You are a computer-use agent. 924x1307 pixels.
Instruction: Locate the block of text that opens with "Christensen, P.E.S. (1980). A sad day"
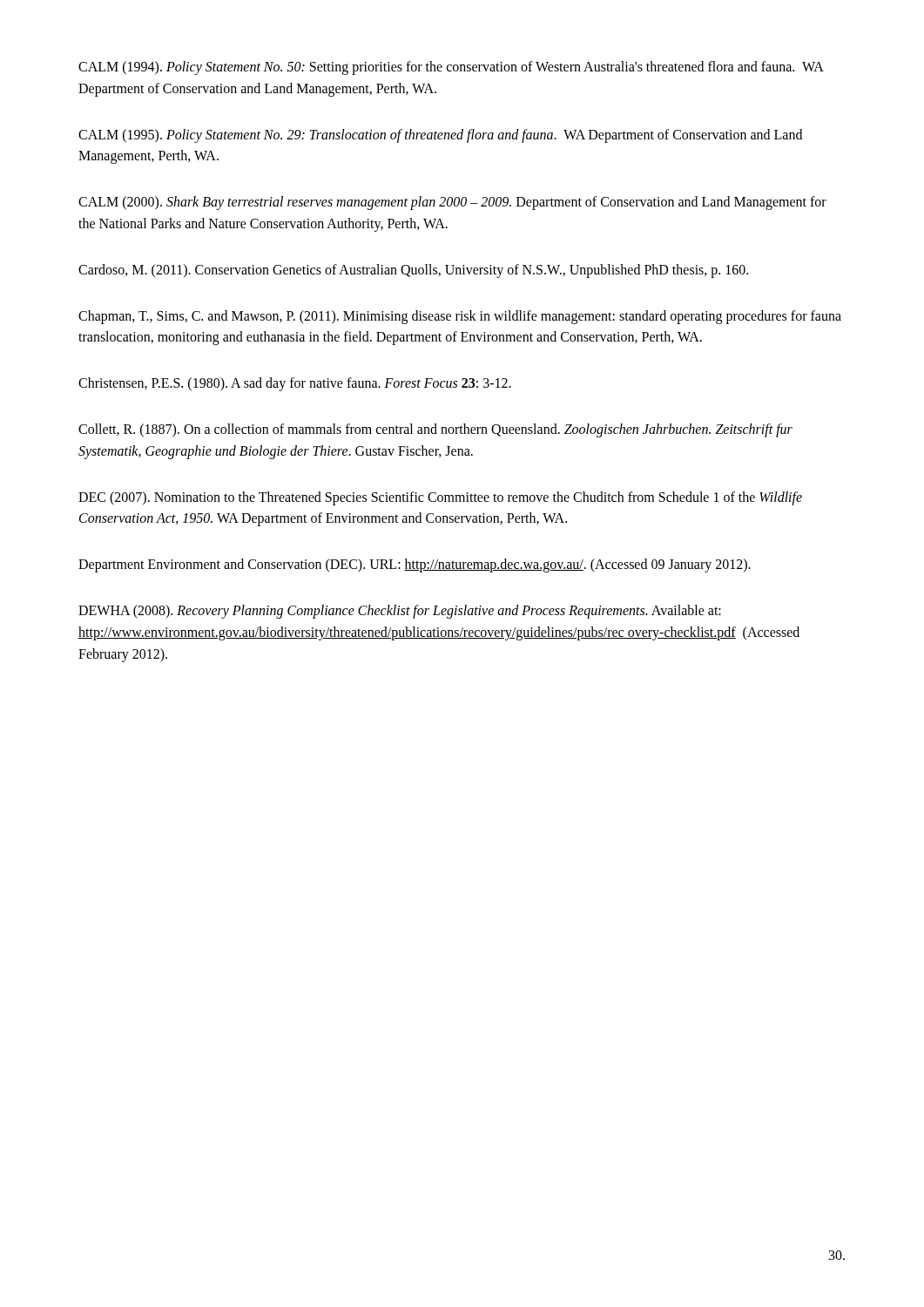point(462,384)
